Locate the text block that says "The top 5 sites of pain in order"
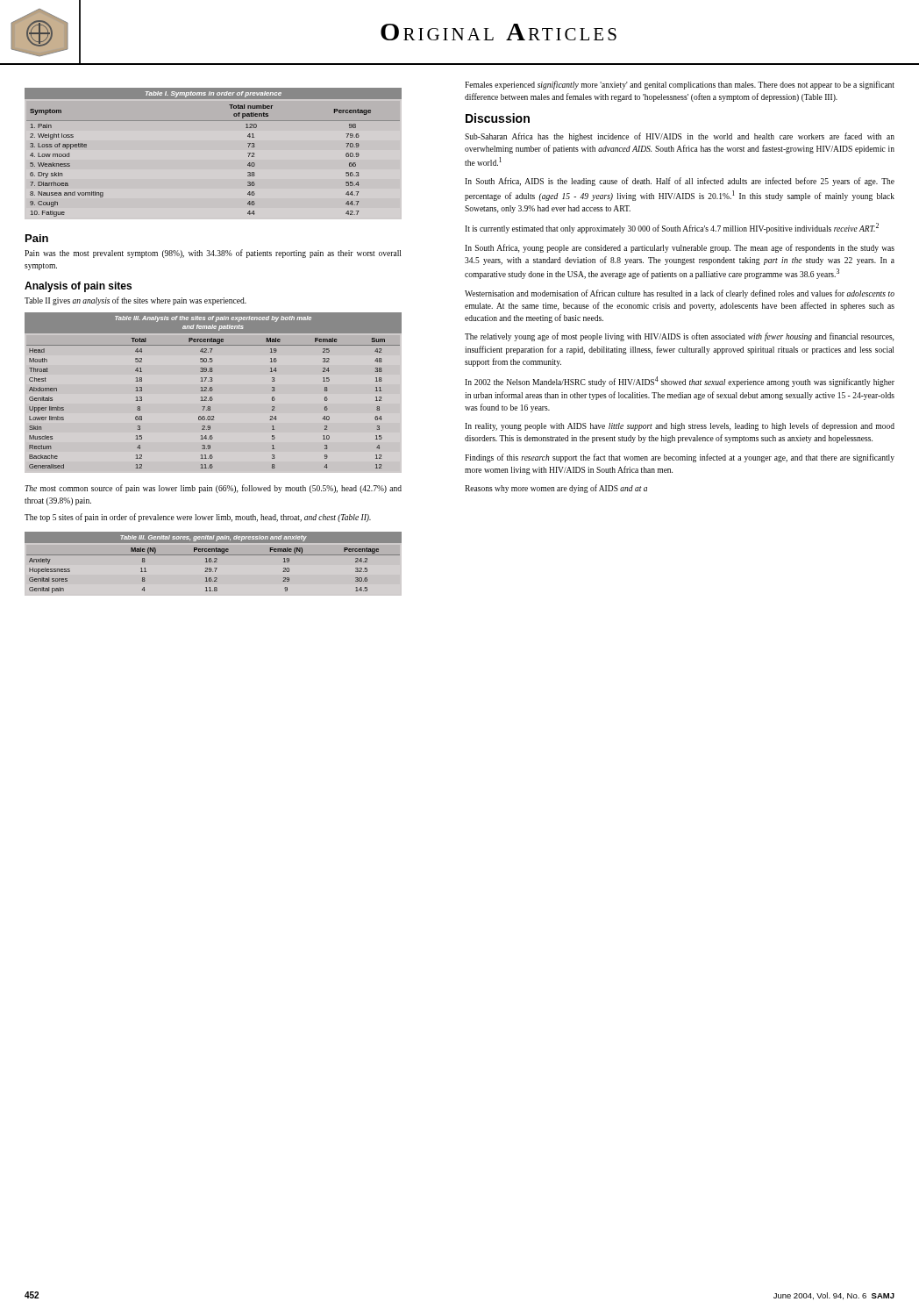The height and width of the screenshot is (1316, 919). point(198,518)
